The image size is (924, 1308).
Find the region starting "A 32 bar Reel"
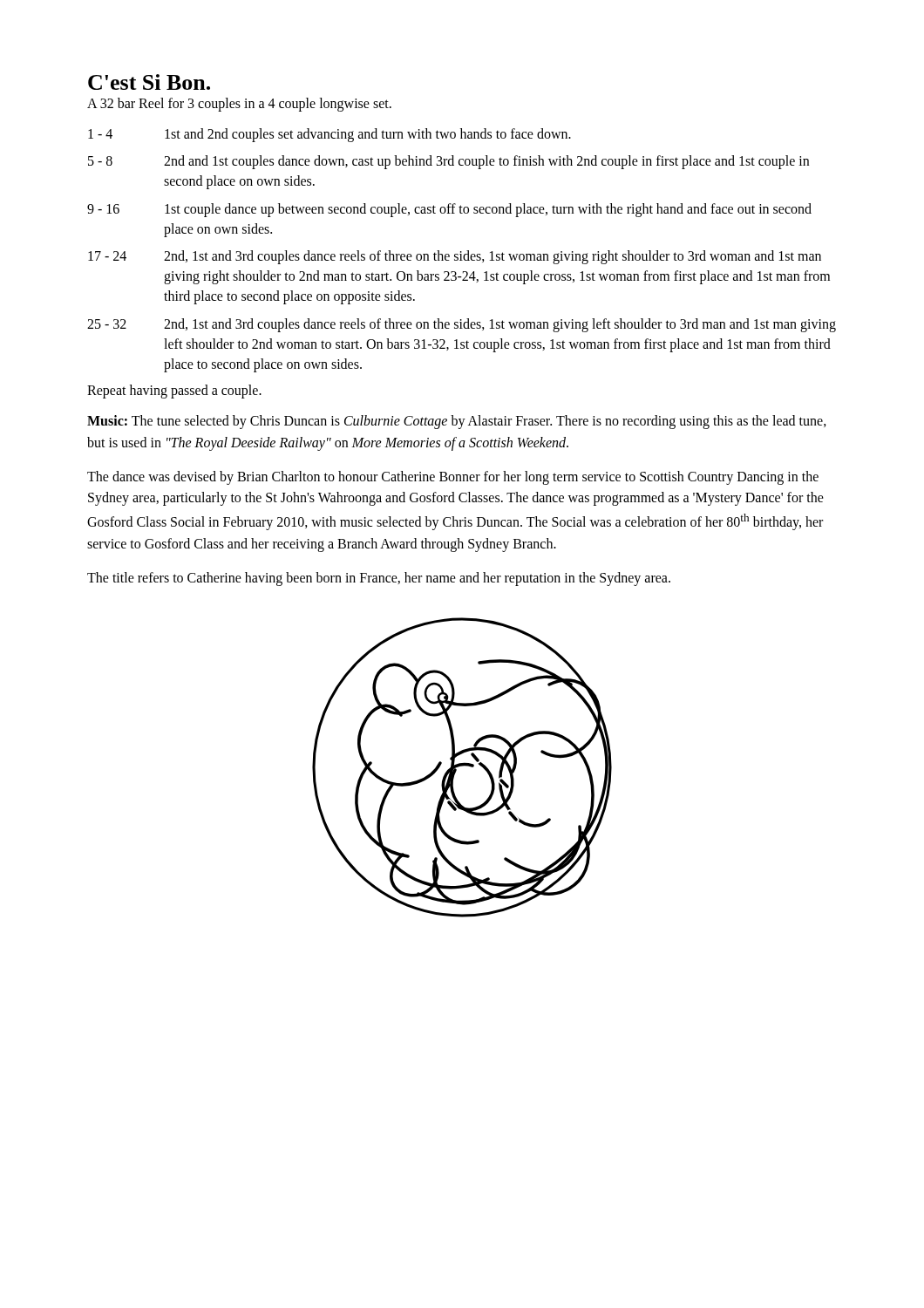tap(240, 103)
